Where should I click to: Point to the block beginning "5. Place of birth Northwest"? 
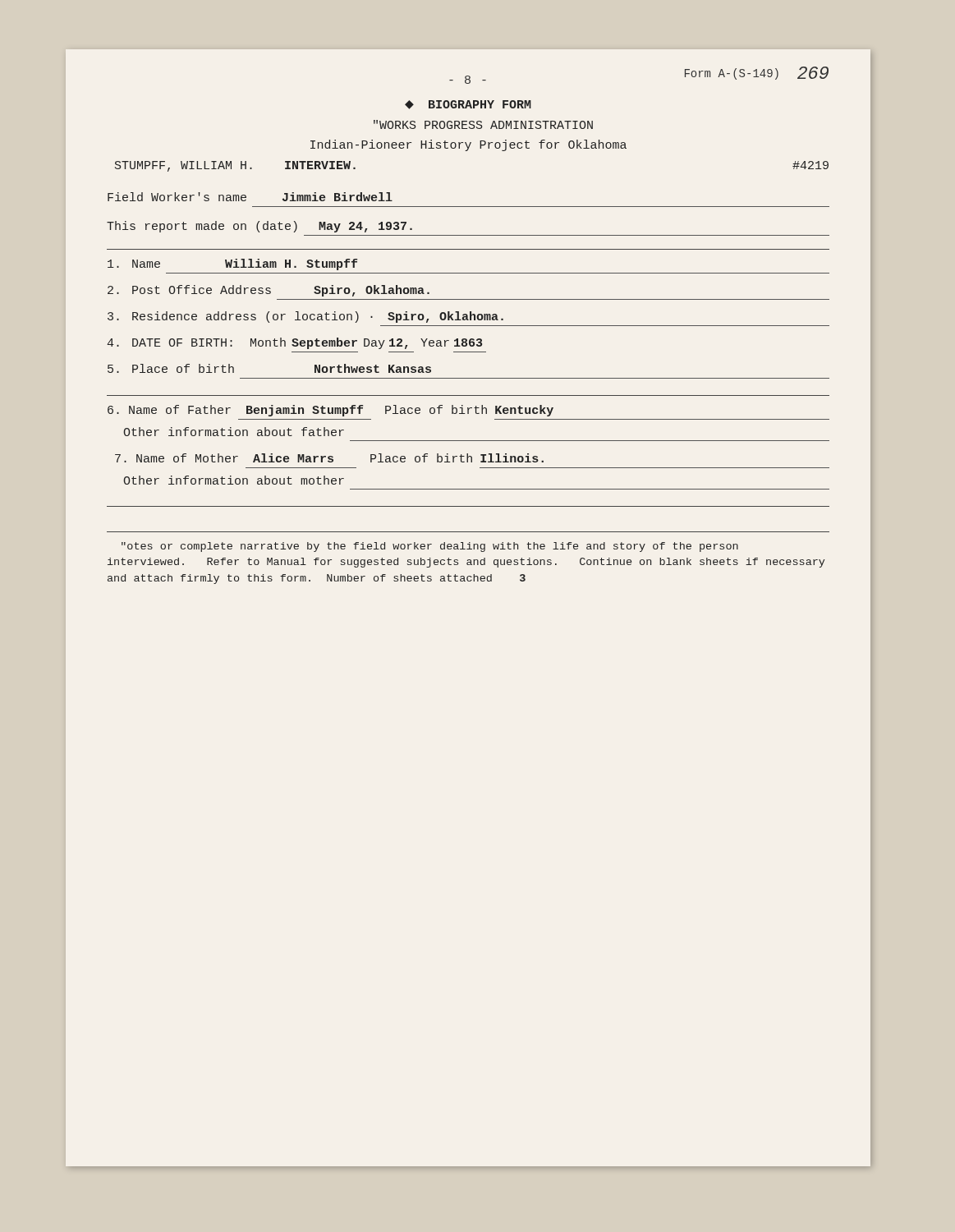point(468,371)
